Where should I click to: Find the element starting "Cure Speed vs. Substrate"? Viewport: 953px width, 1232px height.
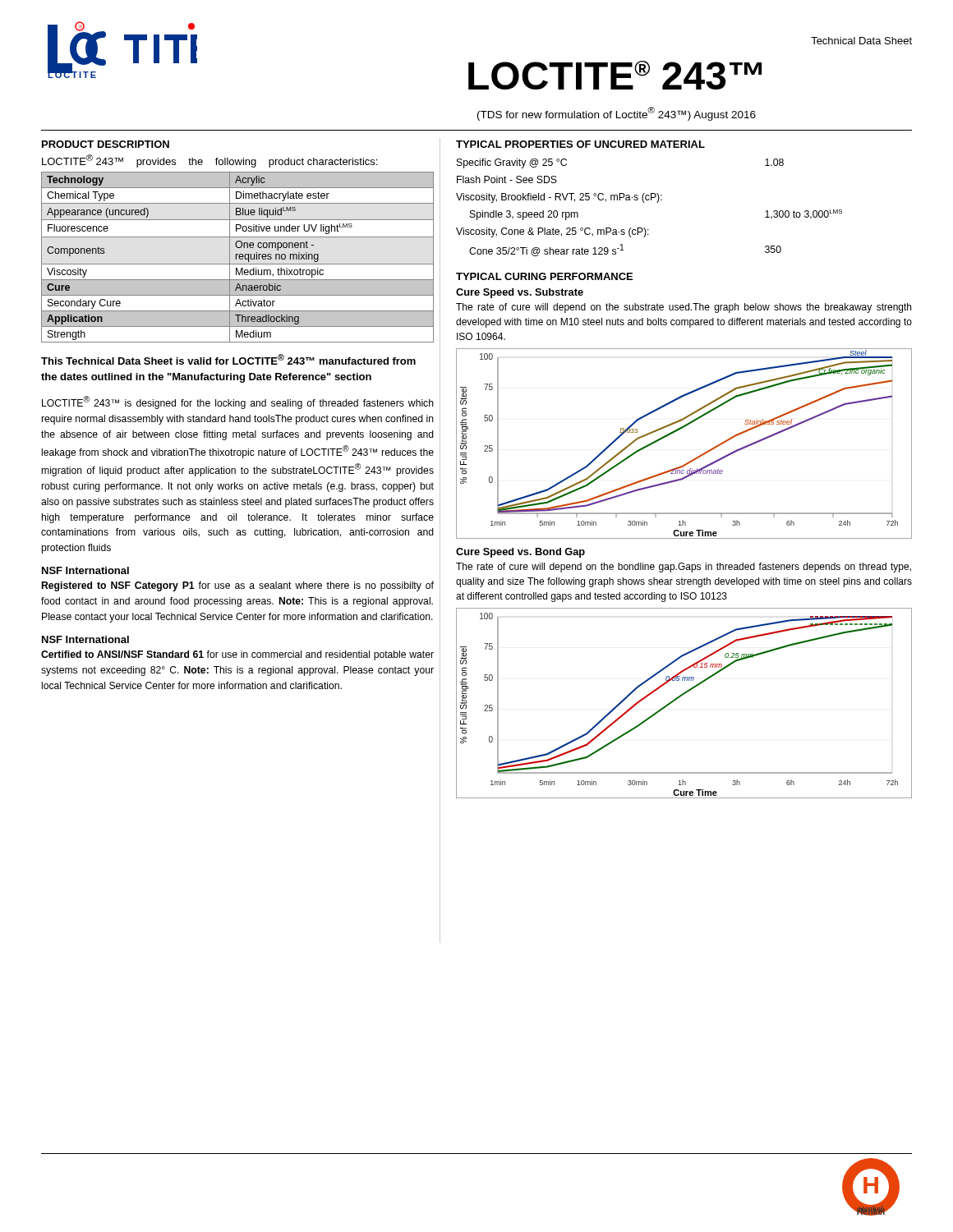tap(520, 292)
